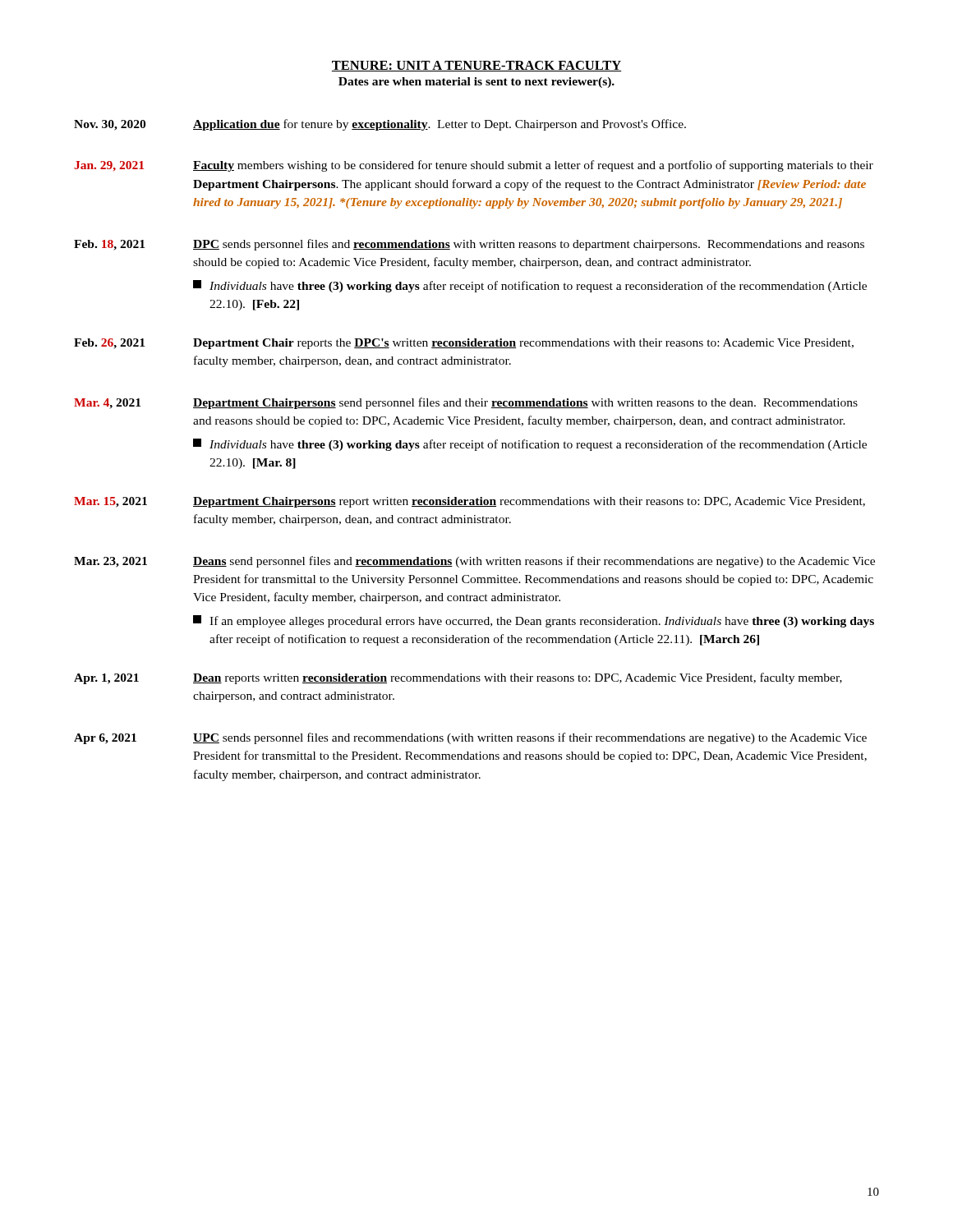
Task: Navigate to the block starting "Jan. 29, 2021 Faculty members"
Action: tap(476, 187)
